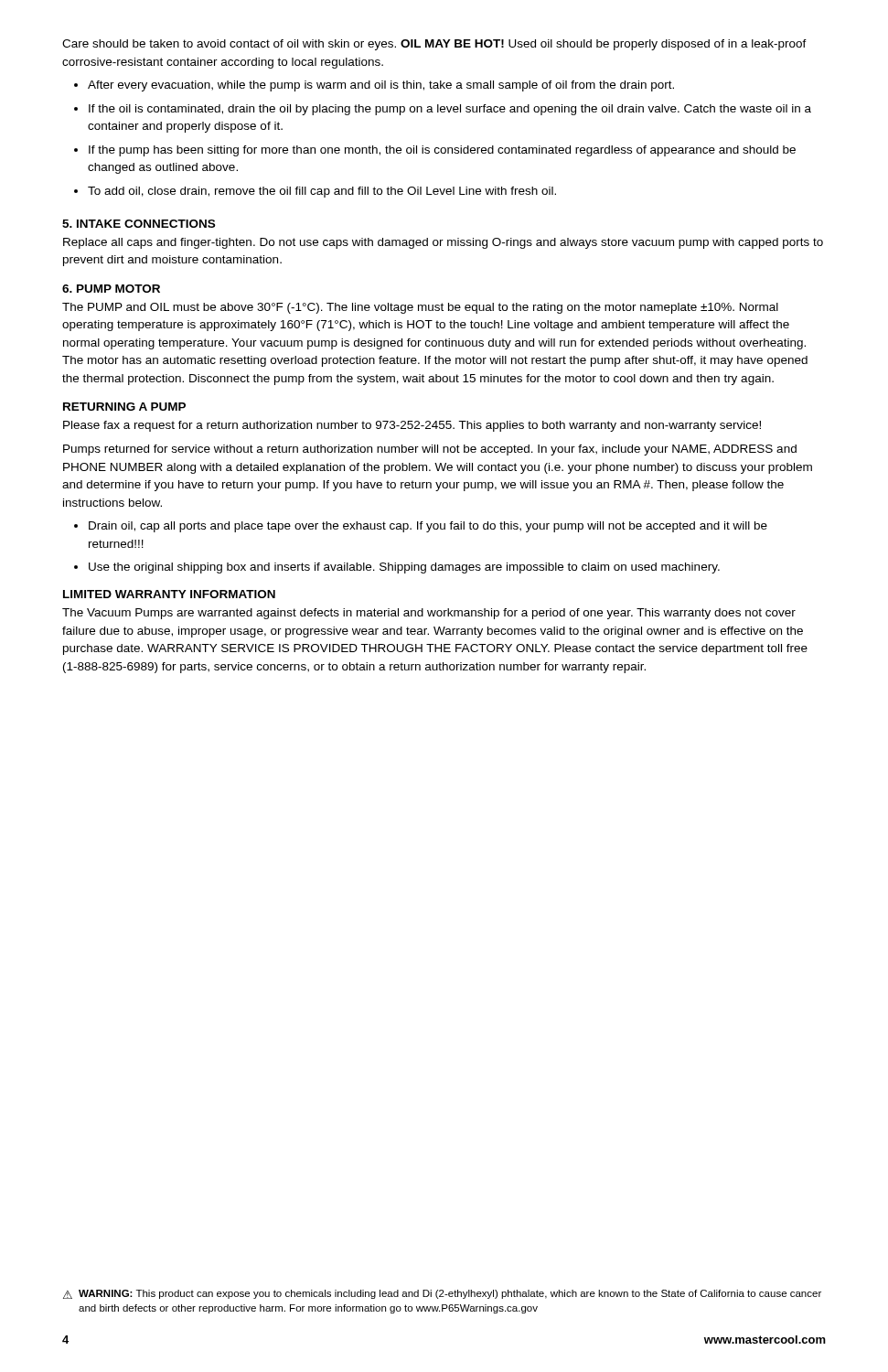Navigate to the element starting "LIMITED WARRANTY INFORMATION"

169,594
